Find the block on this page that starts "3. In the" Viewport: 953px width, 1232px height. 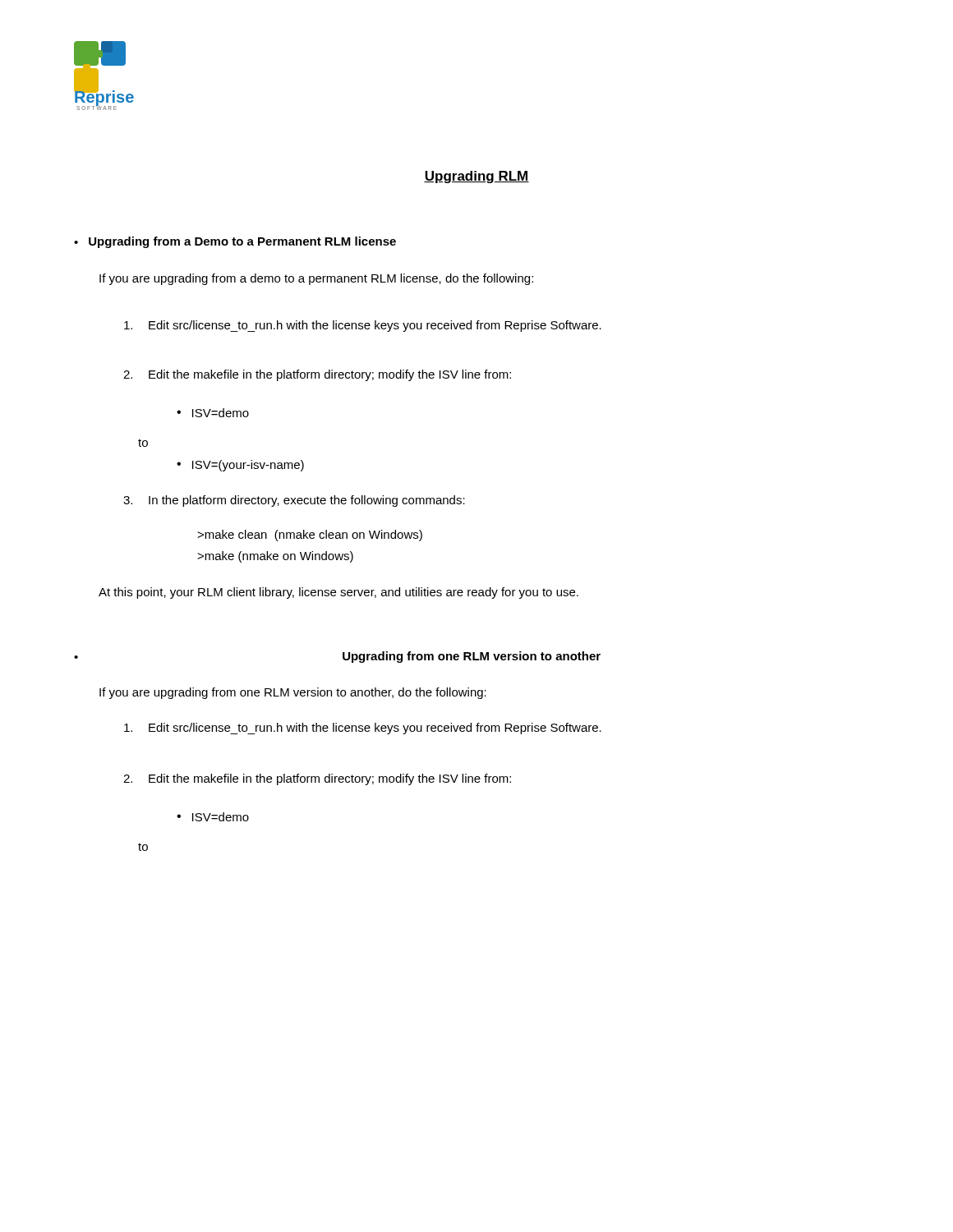tap(294, 501)
